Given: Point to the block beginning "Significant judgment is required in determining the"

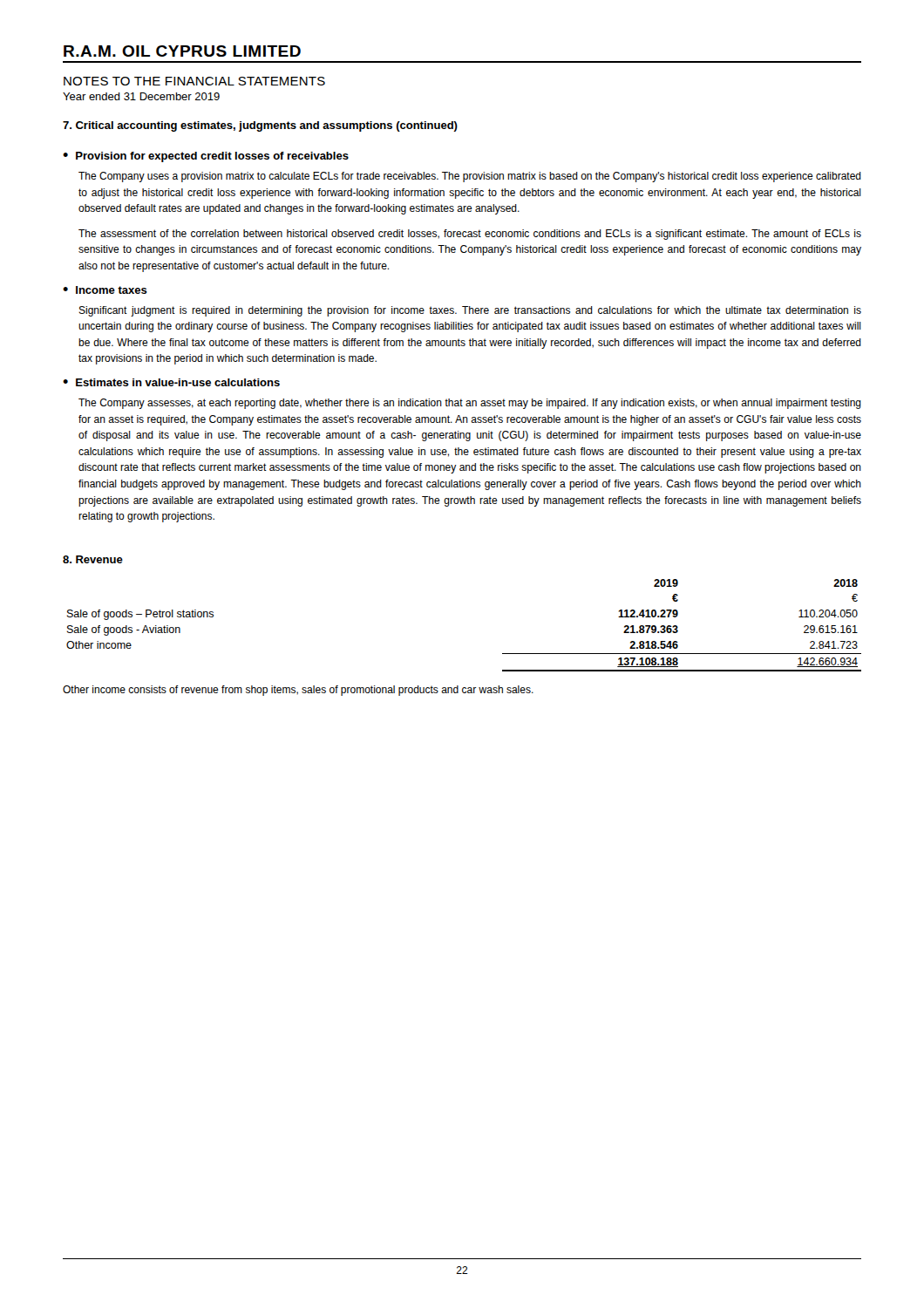Looking at the screenshot, I should point(470,334).
